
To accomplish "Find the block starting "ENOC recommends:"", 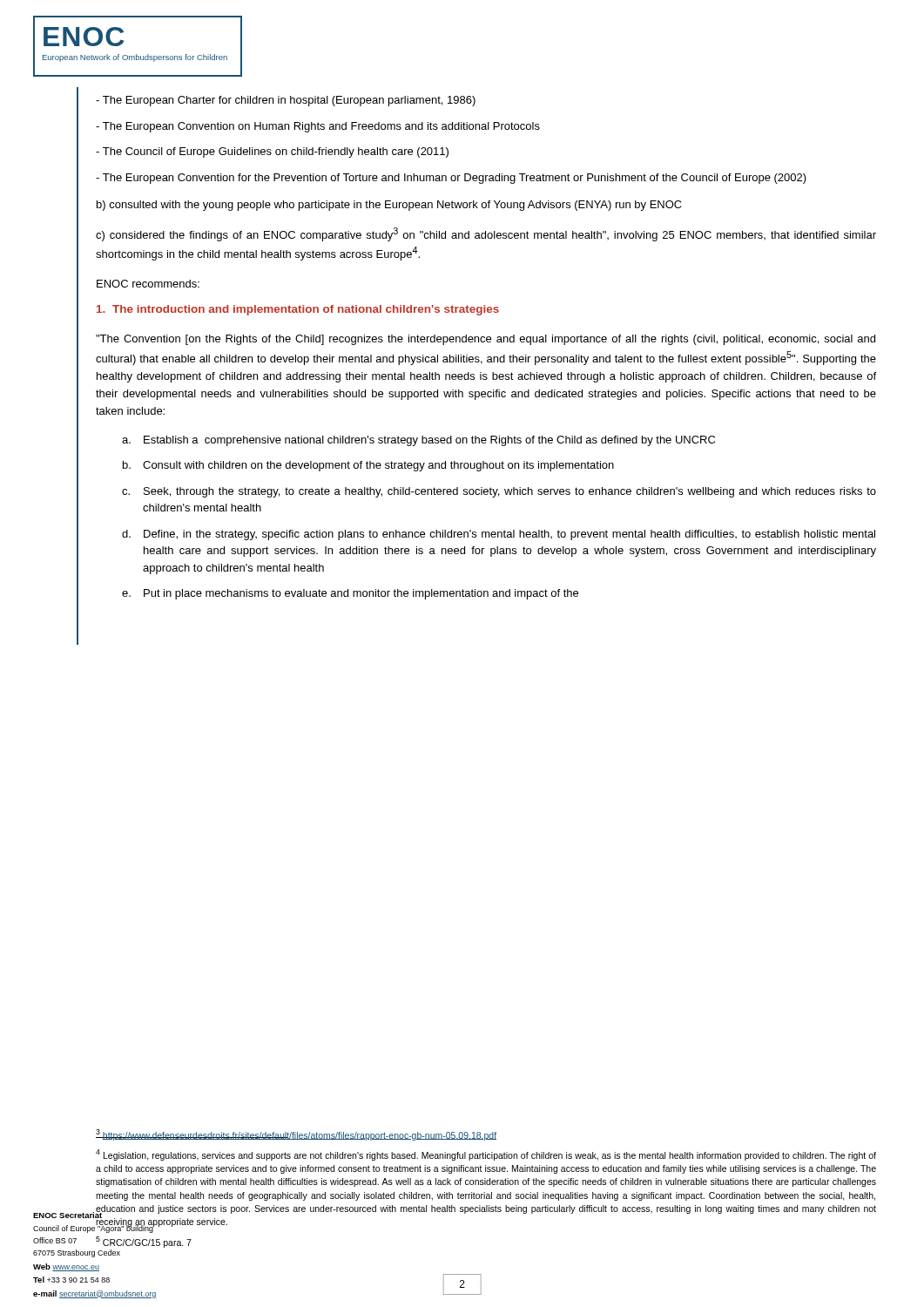I will [148, 284].
